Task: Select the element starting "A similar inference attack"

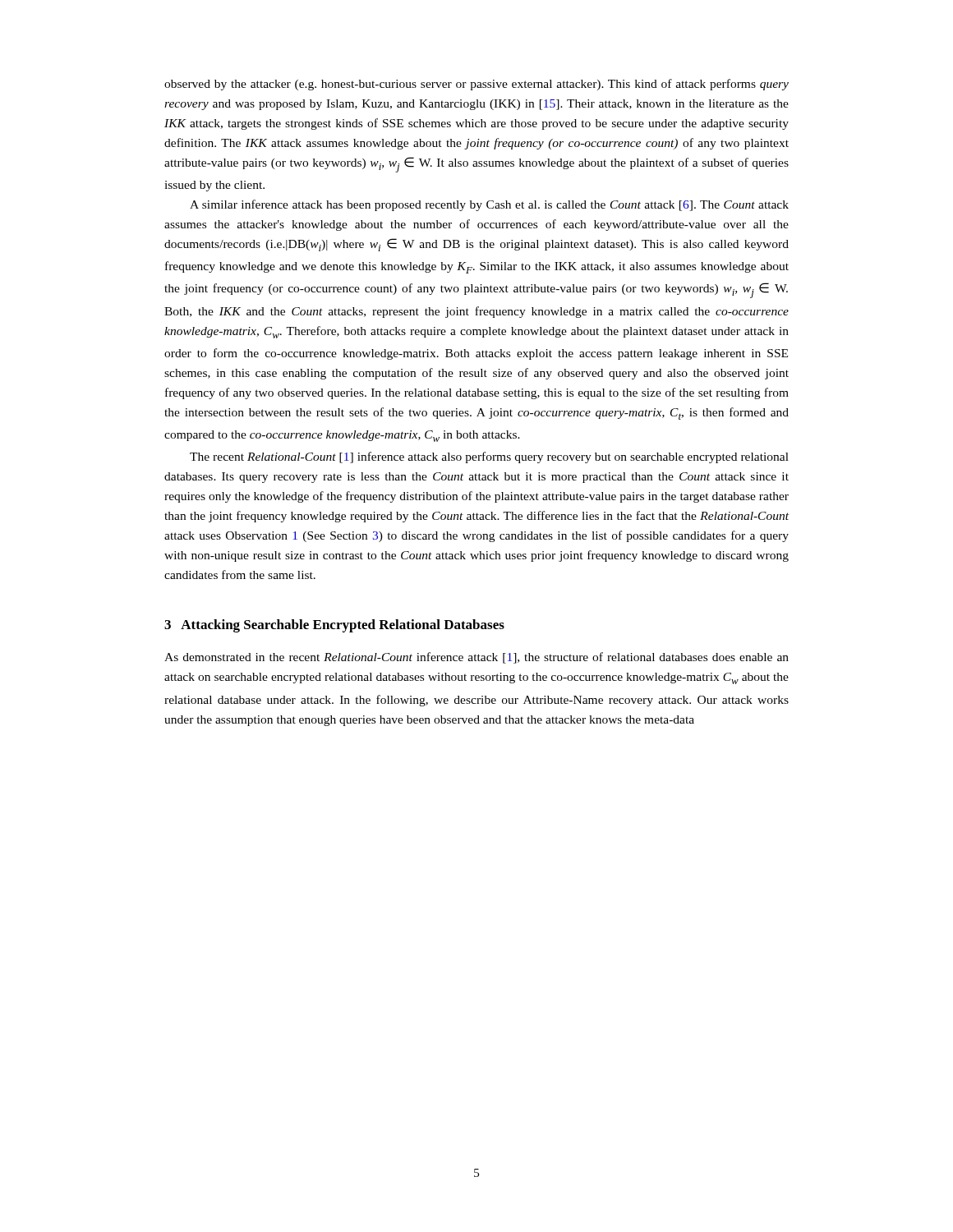Action: click(476, 321)
